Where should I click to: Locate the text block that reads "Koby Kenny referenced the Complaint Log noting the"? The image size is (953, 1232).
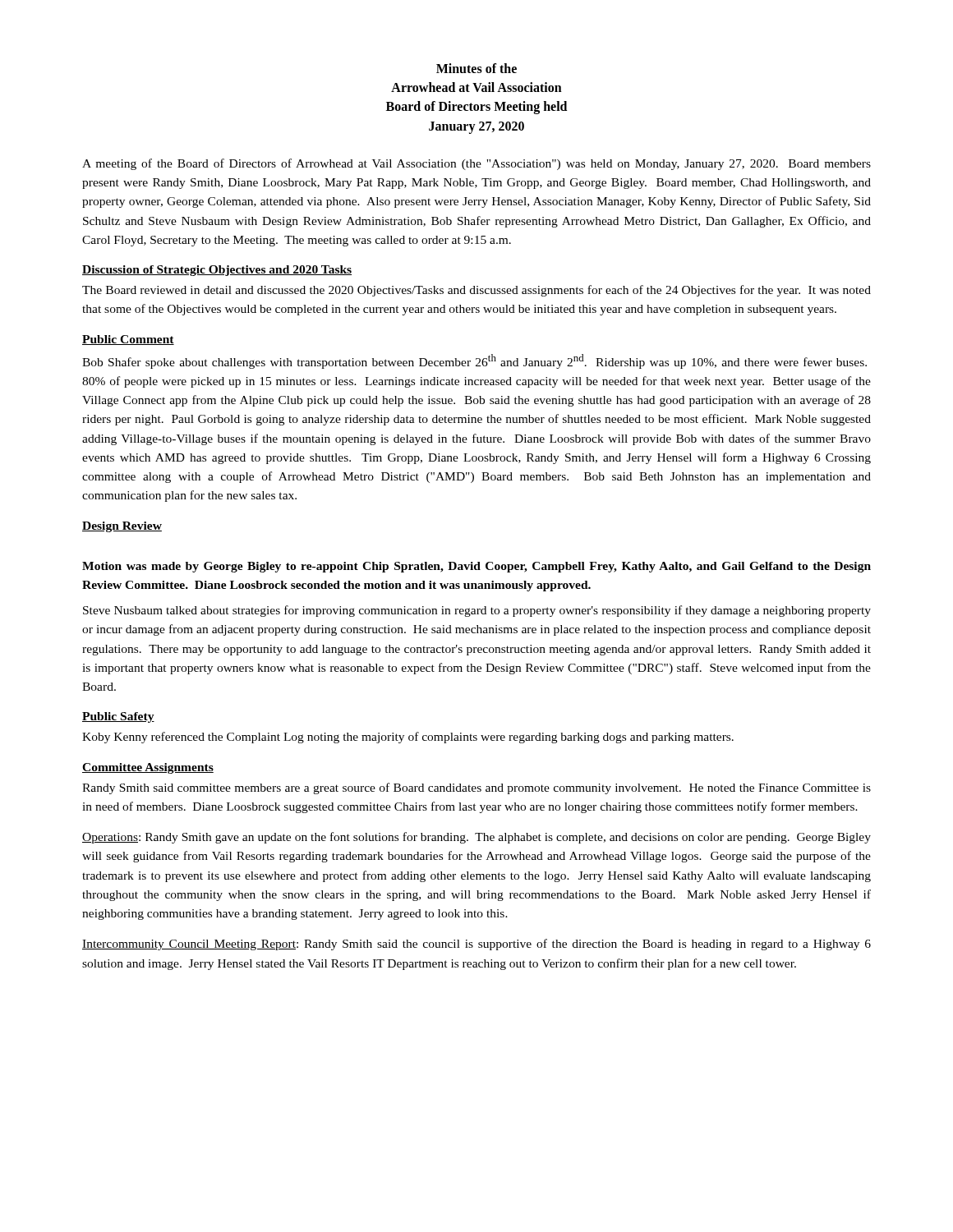point(408,737)
